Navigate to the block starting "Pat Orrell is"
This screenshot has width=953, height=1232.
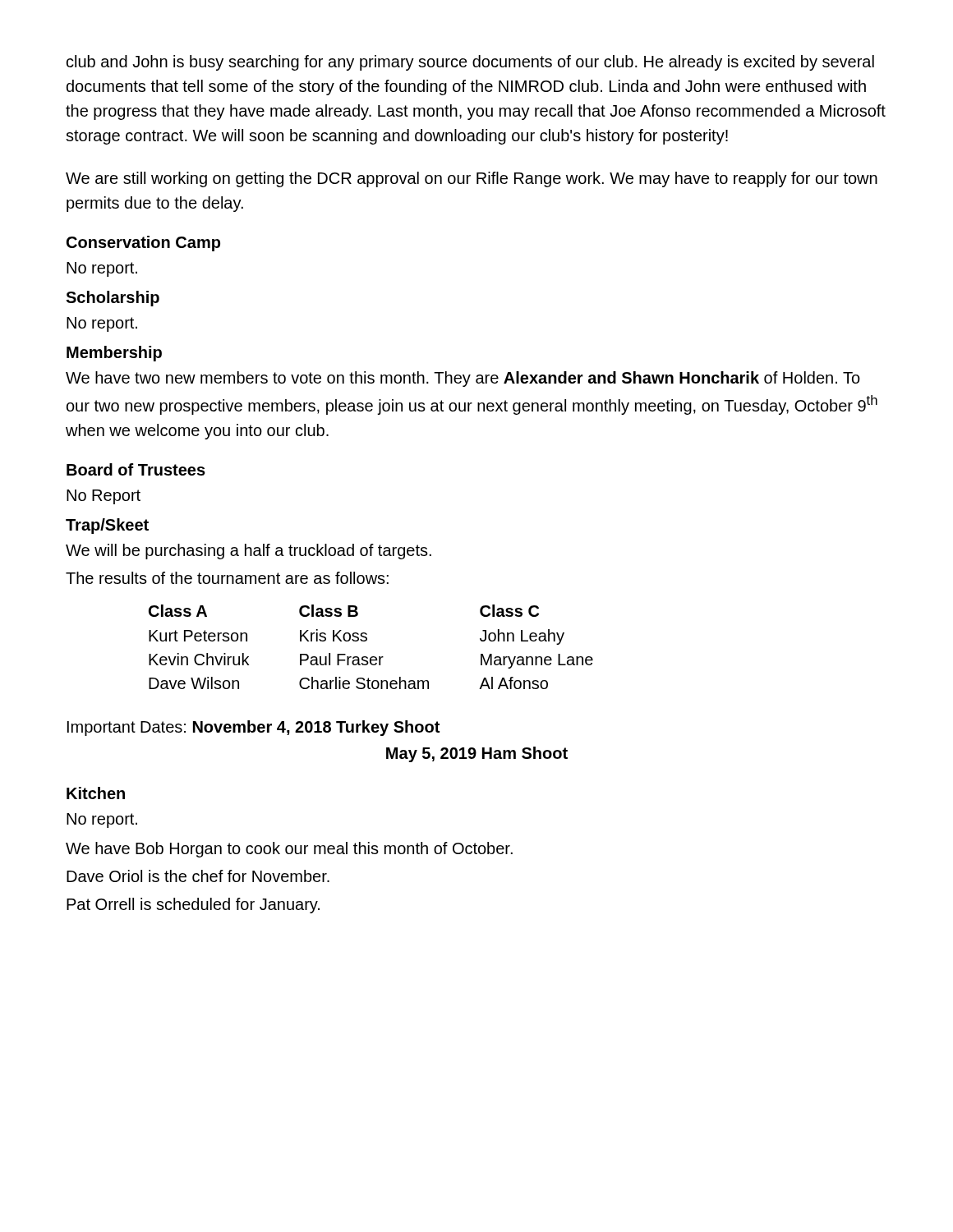click(193, 904)
